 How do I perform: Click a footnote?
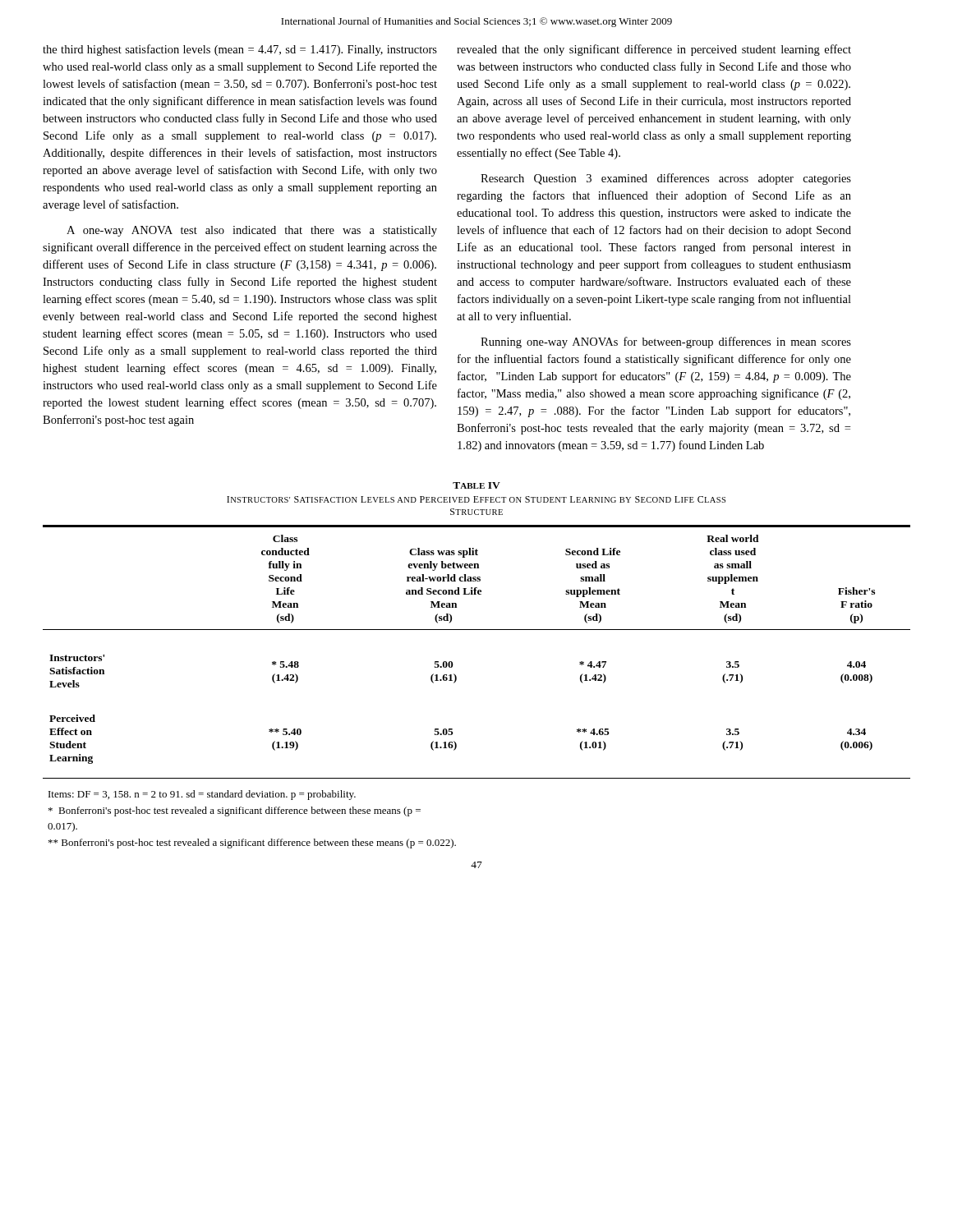pyautogui.click(x=476, y=818)
